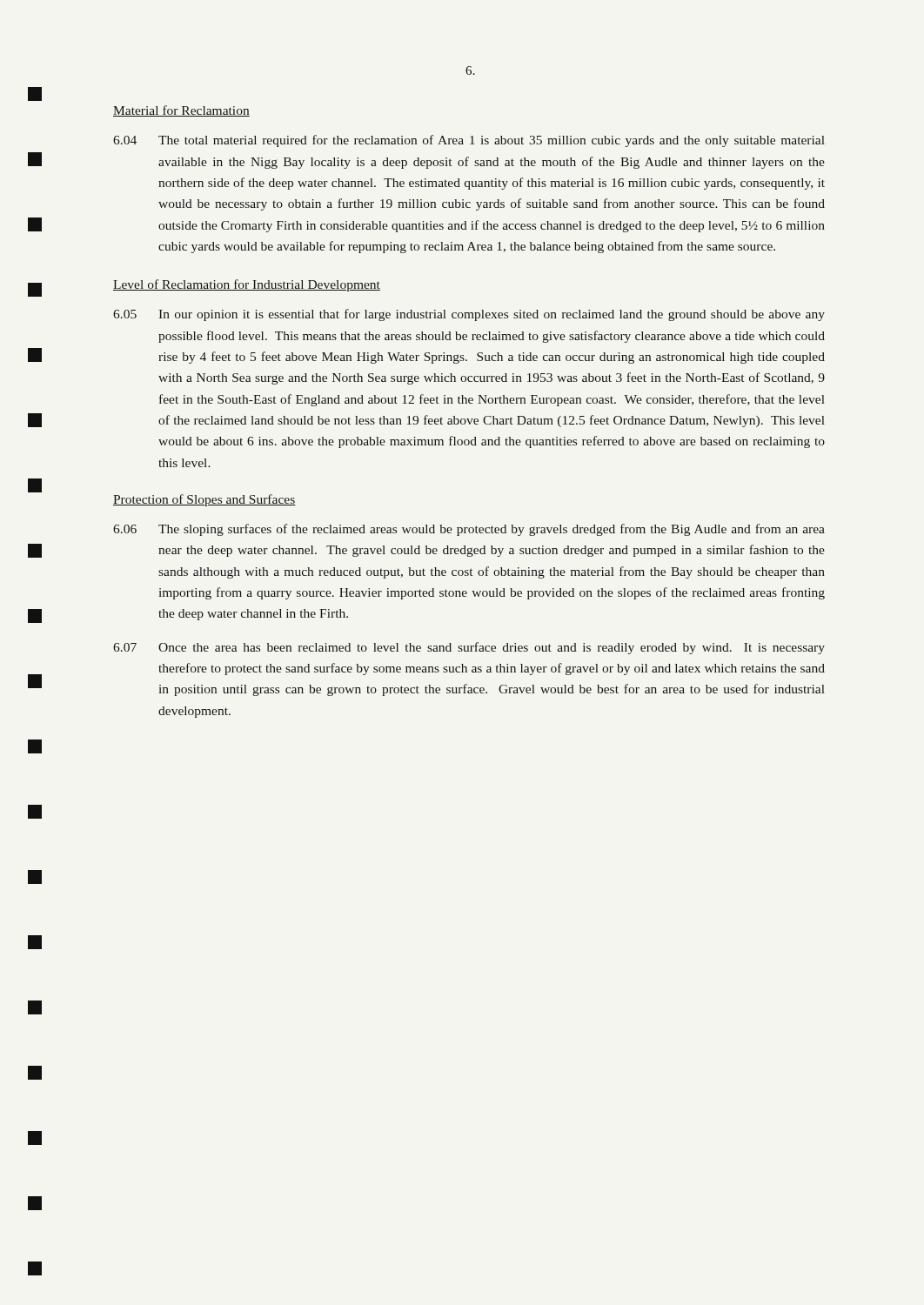Locate the text "Material for Reclamation"
The height and width of the screenshot is (1305, 924).
click(181, 110)
